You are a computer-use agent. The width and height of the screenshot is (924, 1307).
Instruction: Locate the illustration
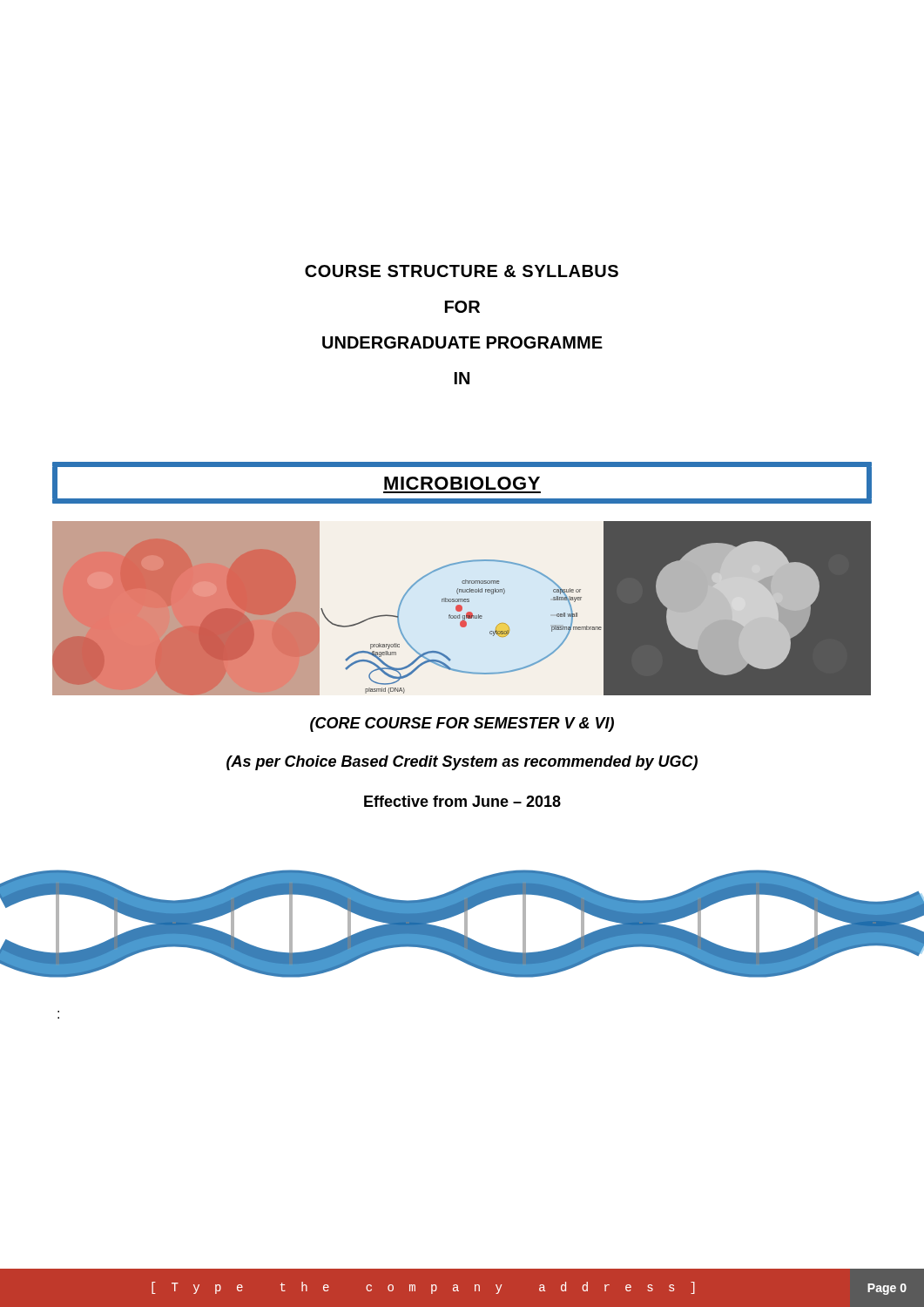point(462,924)
